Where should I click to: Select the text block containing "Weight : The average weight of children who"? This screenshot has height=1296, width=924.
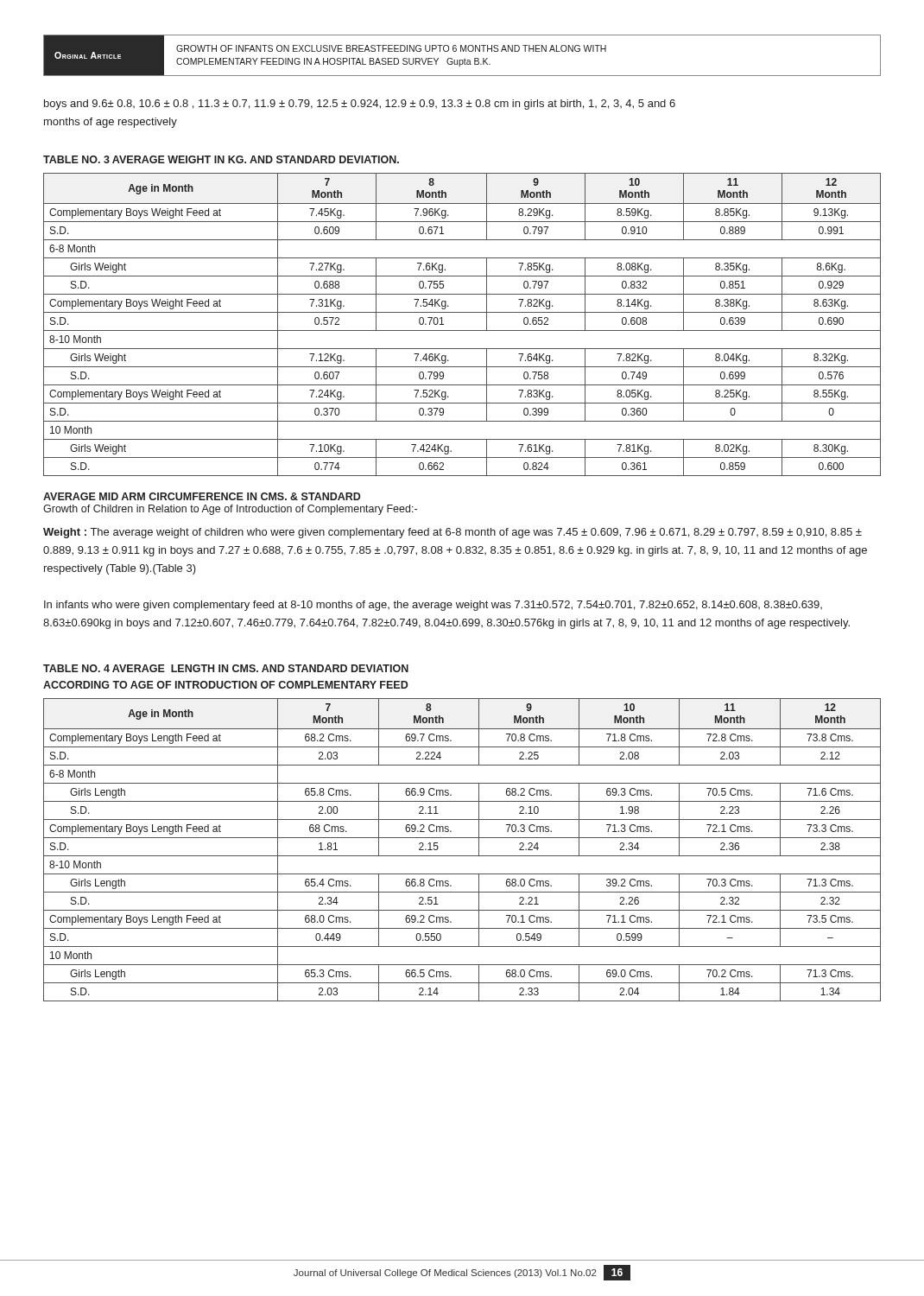[455, 550]
